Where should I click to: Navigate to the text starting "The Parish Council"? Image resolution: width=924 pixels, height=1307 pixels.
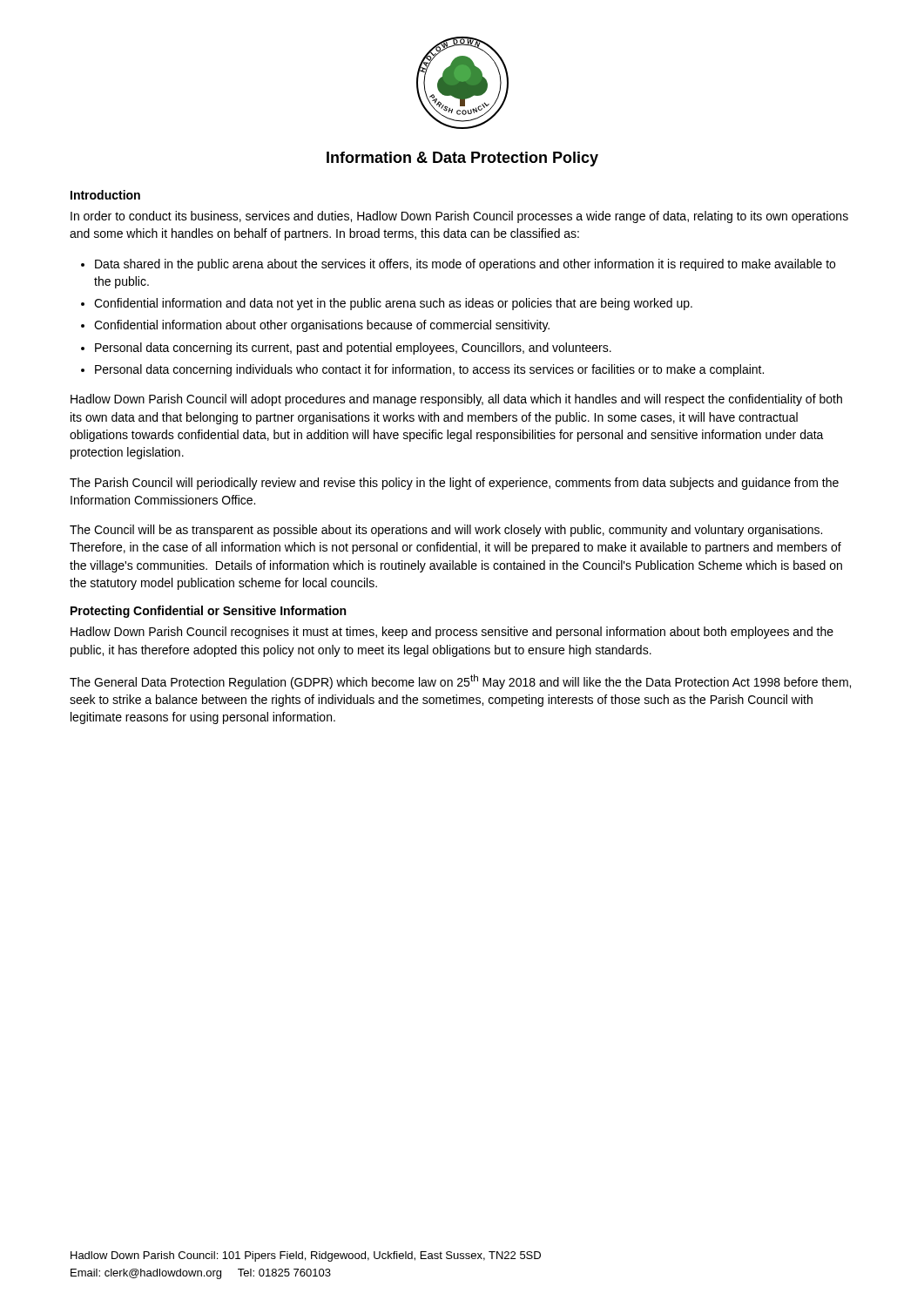click(454, 491)
